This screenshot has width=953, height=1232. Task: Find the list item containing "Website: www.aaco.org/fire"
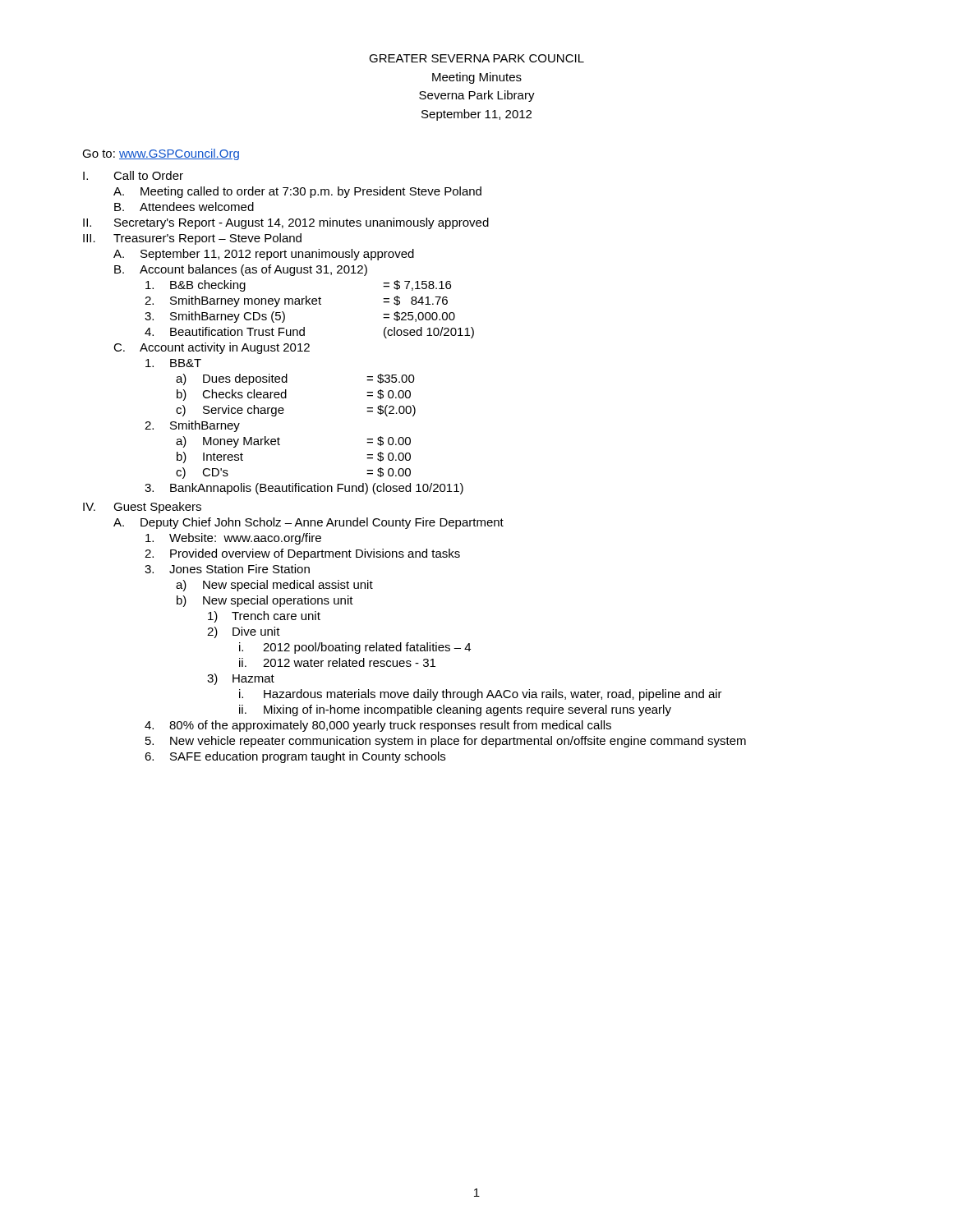coord(233,538)
